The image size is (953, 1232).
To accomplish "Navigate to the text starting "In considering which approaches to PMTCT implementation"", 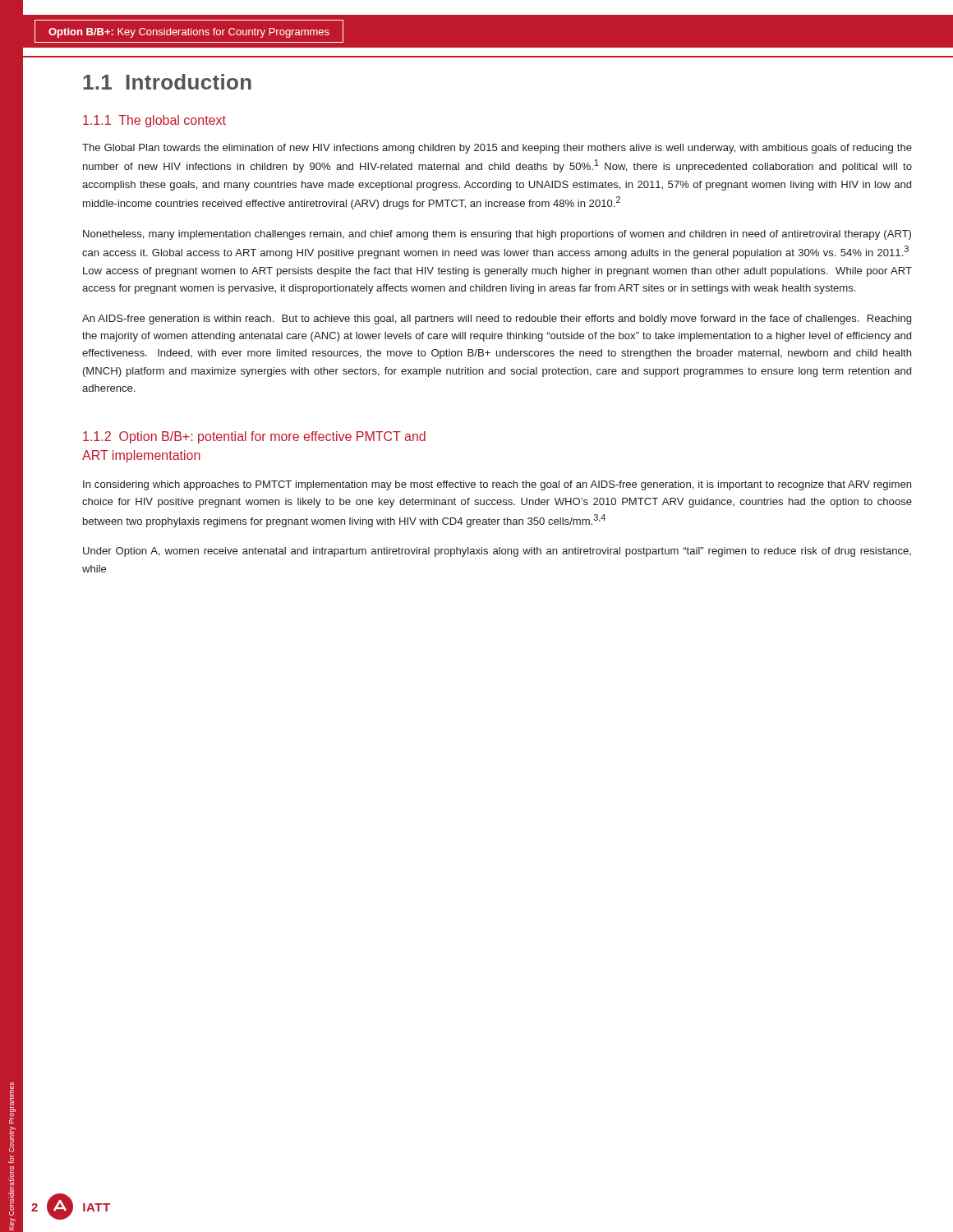I will point(497,503).
